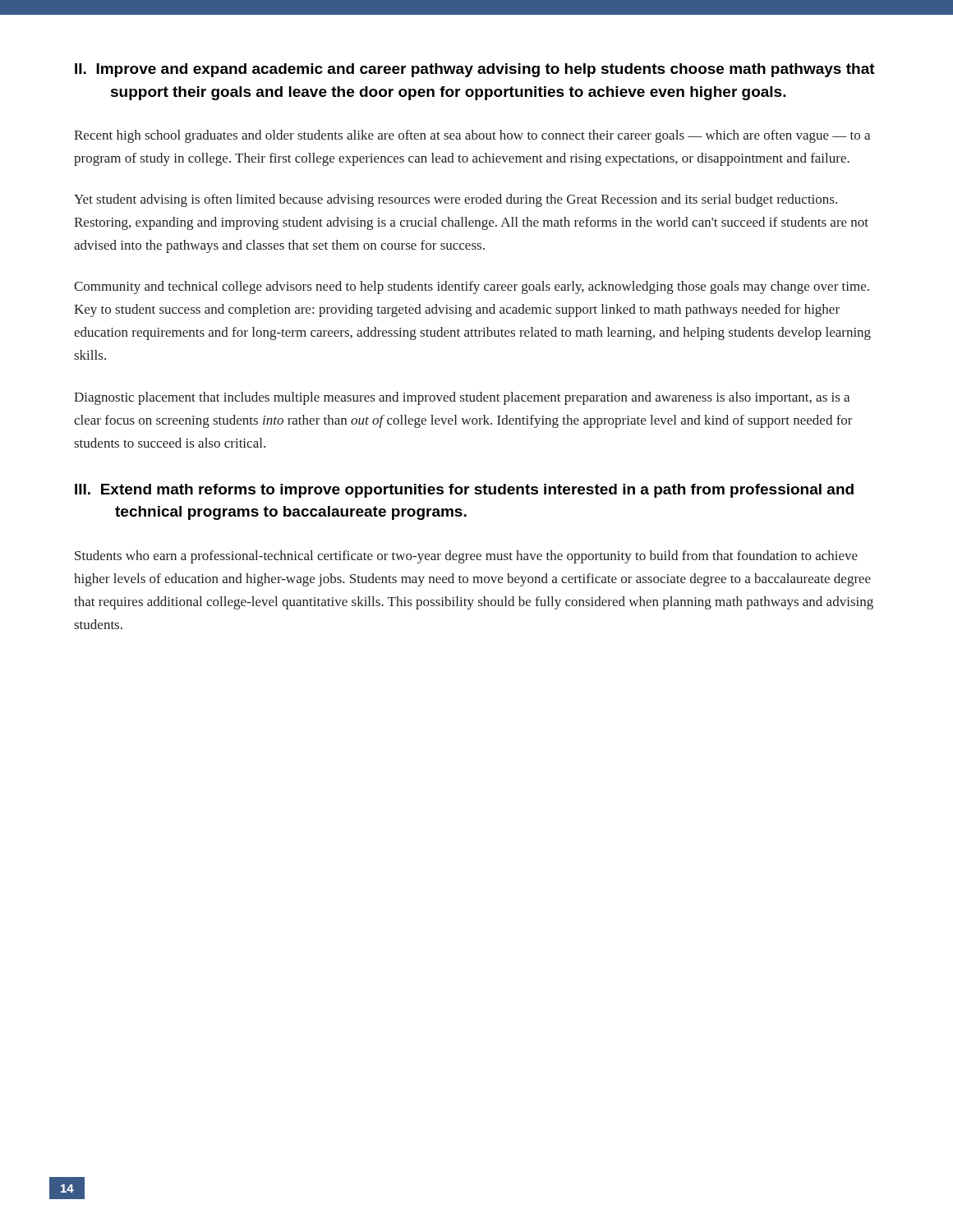The width and height of the screenshot is (953, 1232).
Task: Point to the element starting "Recent high school graduates and older students alike"
Action: point(472,147)
